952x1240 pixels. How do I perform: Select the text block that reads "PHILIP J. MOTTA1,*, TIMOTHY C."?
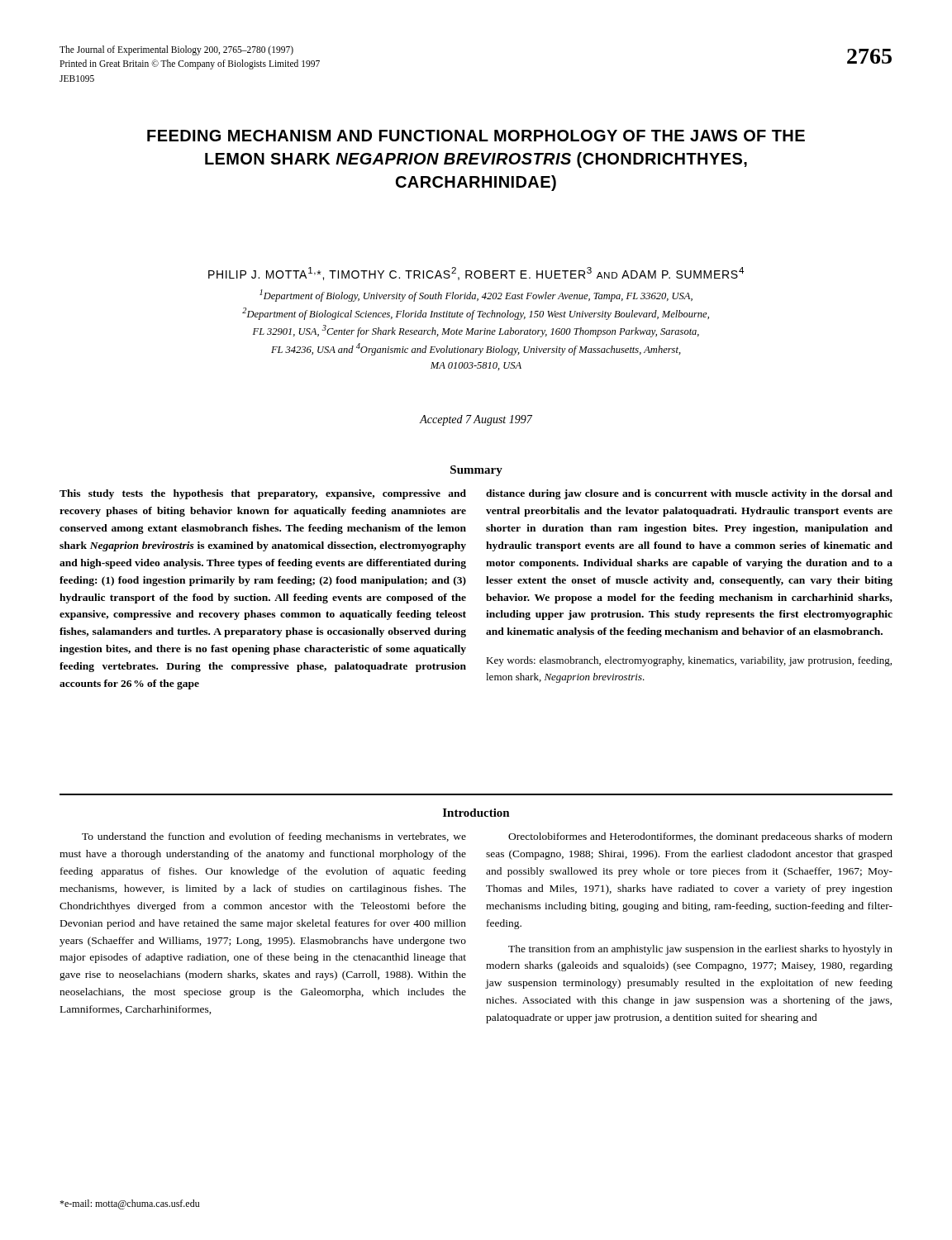click(x=476, y=319)
